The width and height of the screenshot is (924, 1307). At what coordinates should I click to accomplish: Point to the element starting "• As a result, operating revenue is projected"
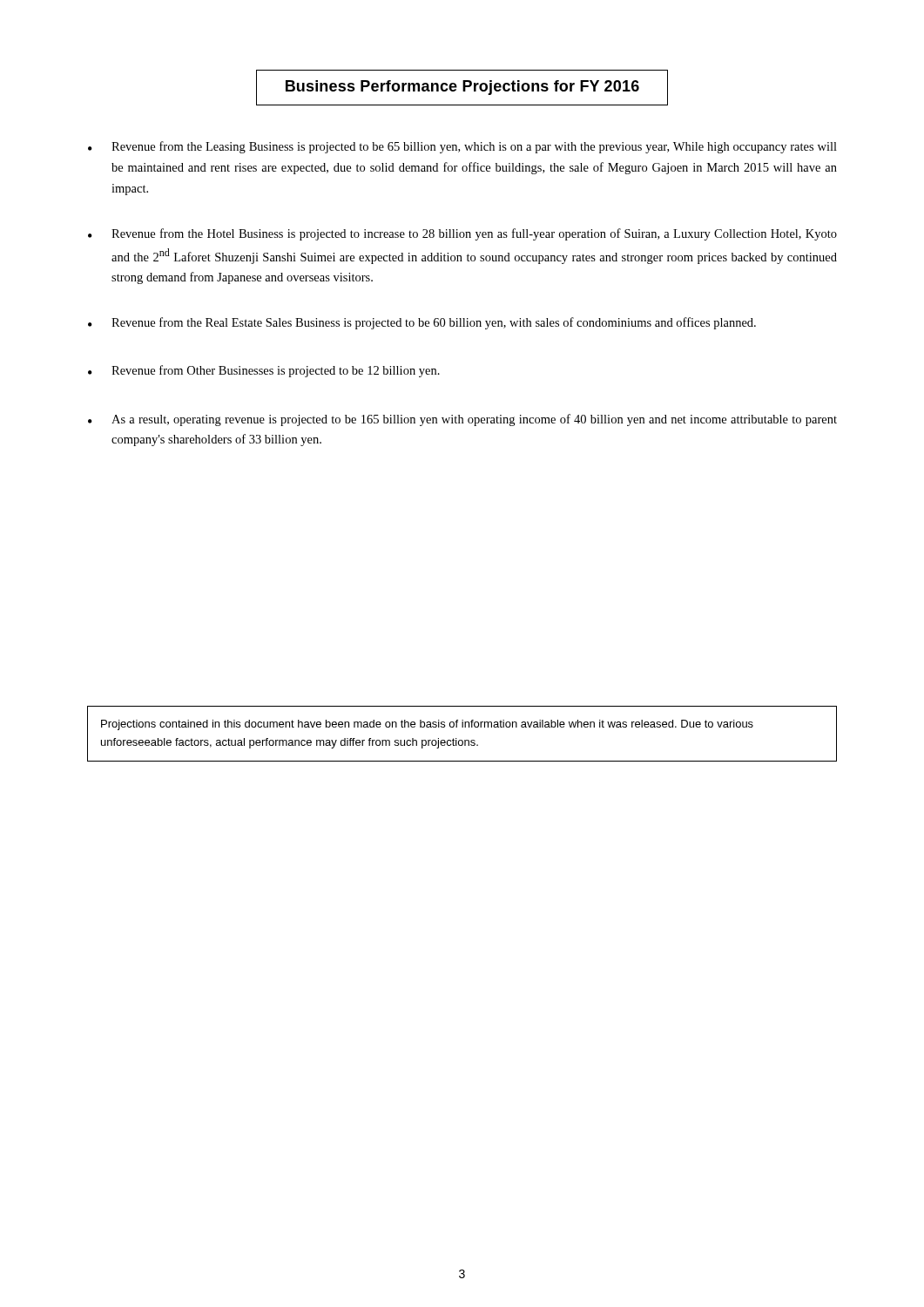click(x=462, y=430)
